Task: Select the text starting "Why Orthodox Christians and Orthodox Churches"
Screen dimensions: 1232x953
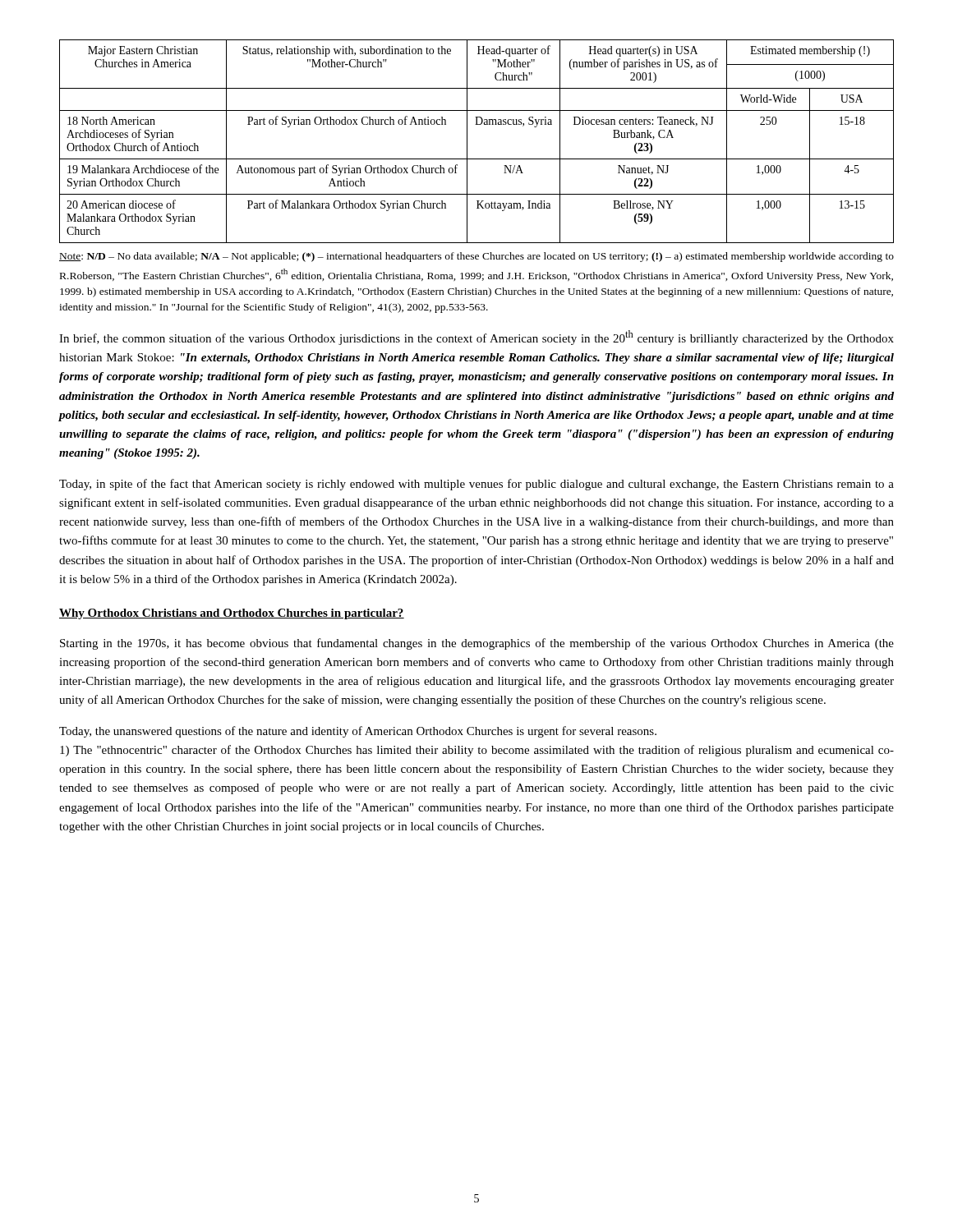Action: 231,613
